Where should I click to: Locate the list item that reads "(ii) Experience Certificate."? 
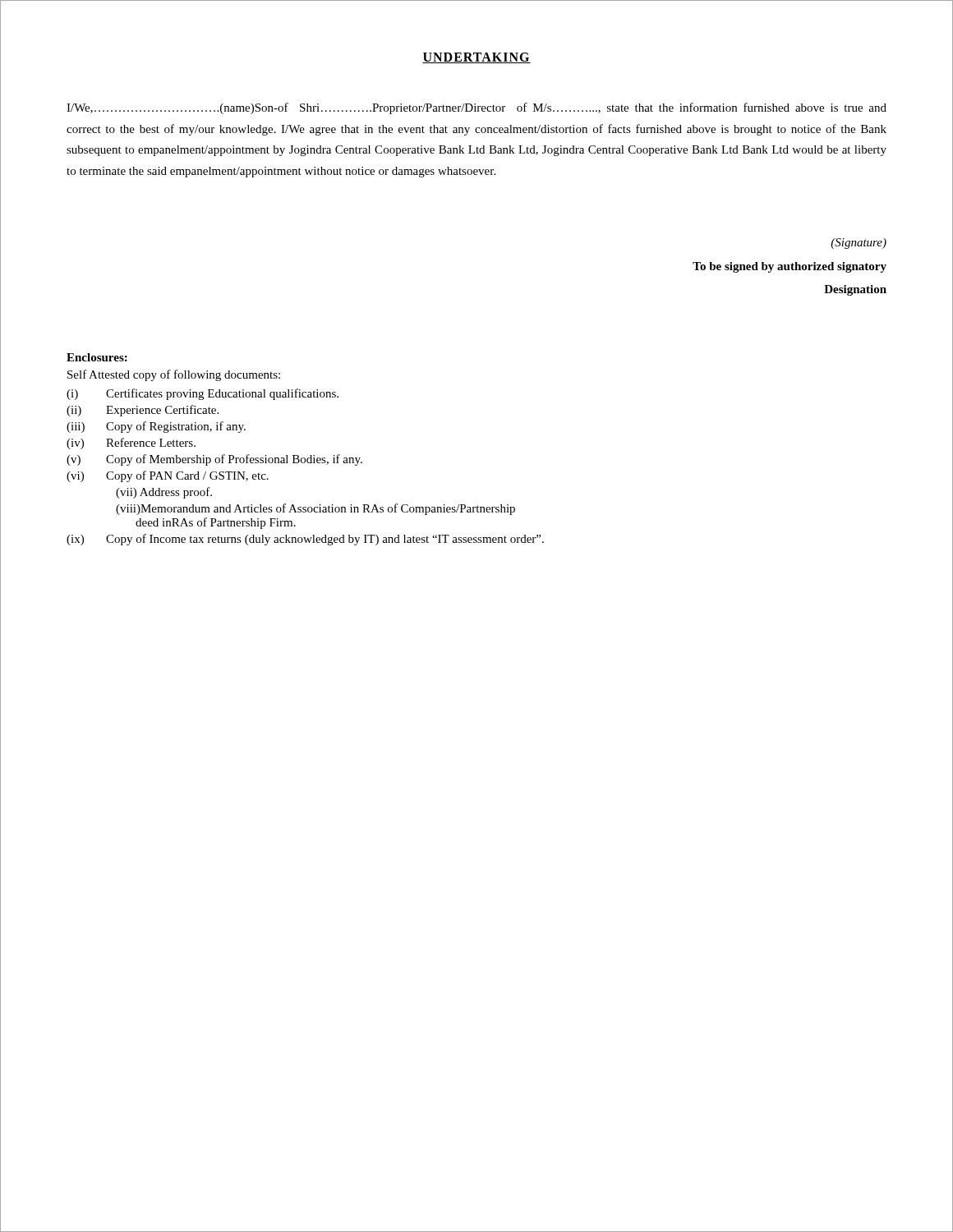[143, 411]
